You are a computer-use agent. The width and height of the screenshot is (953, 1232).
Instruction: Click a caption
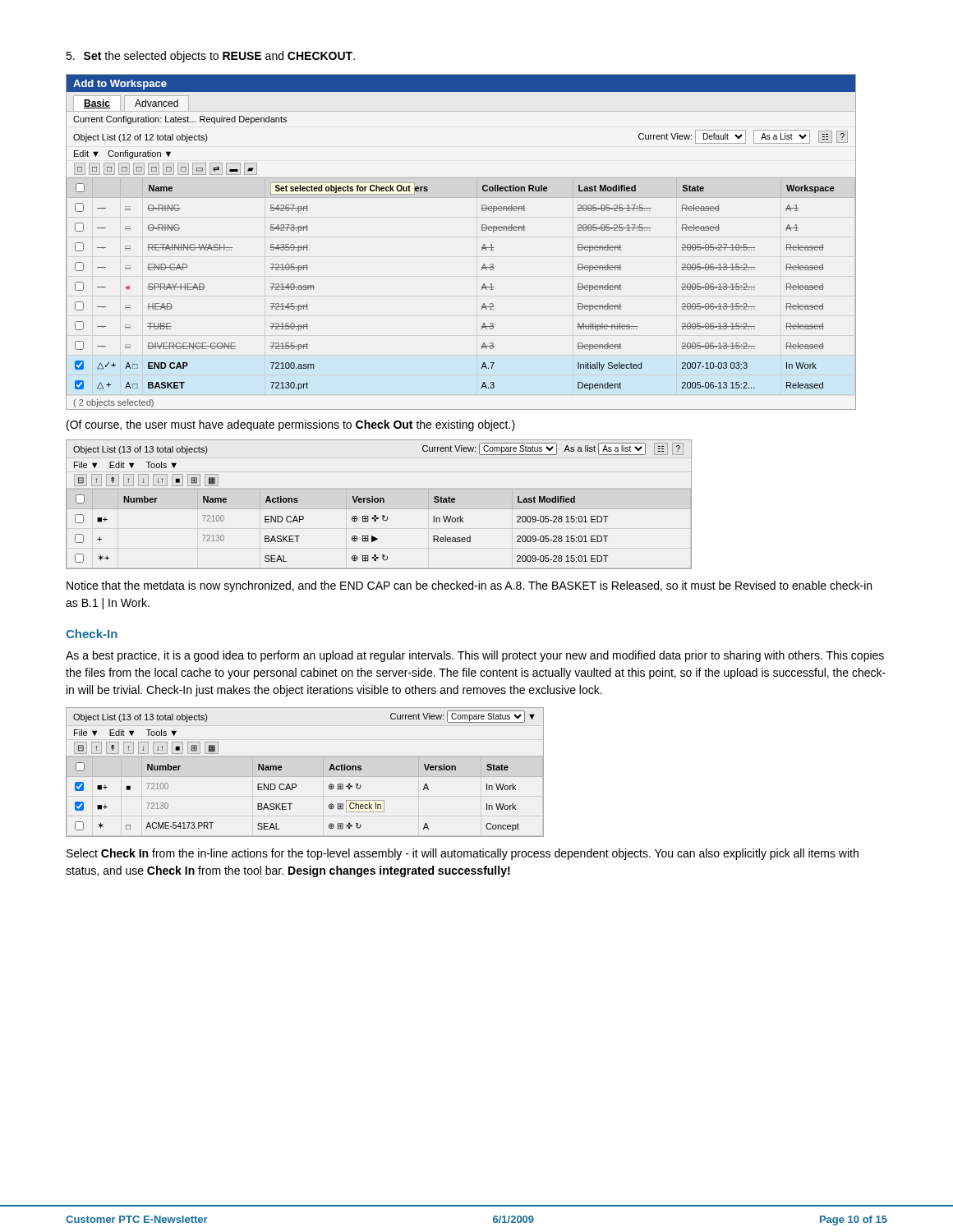[290, 425]
